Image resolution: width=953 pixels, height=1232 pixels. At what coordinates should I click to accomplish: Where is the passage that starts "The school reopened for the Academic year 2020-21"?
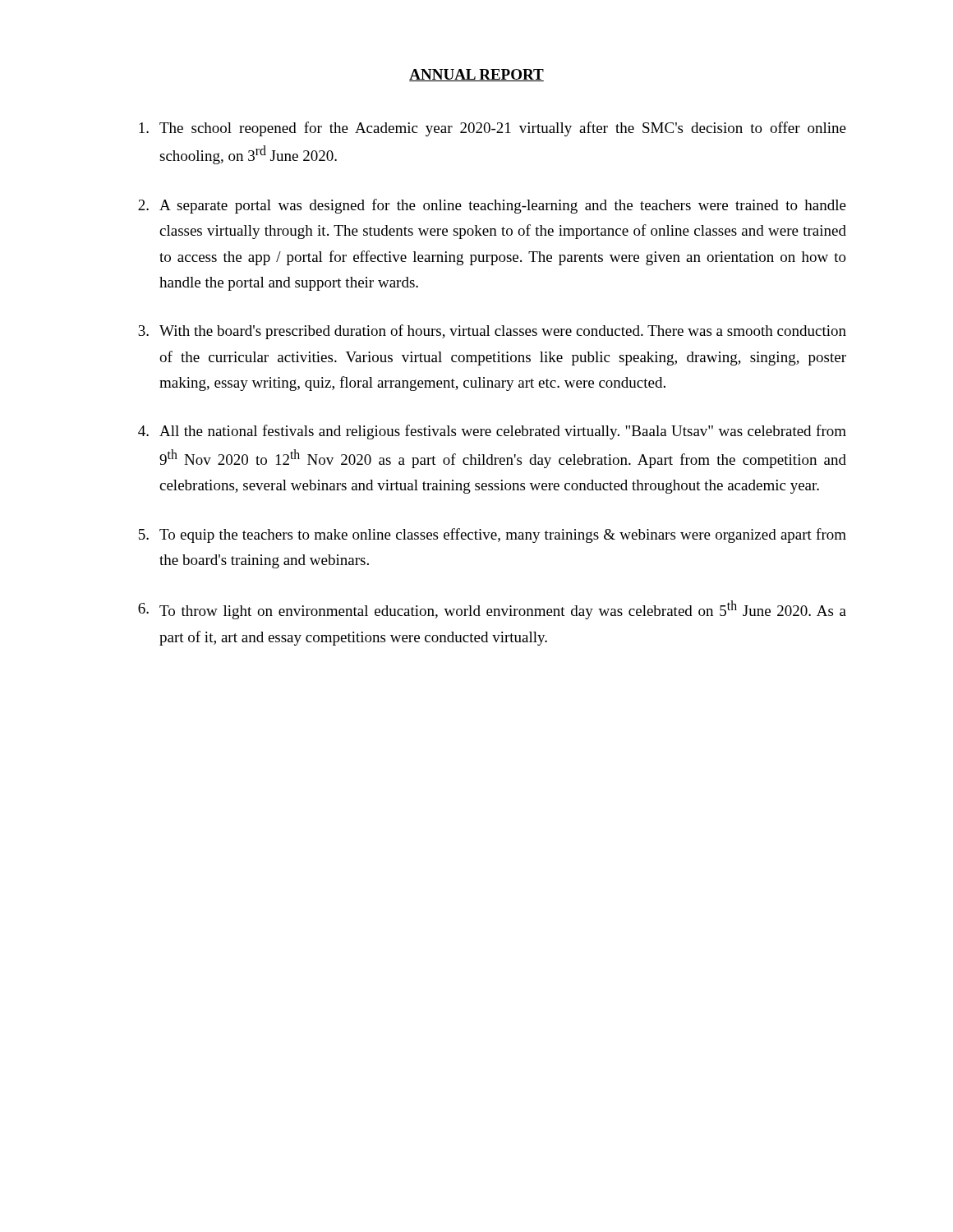pos(476,142)
